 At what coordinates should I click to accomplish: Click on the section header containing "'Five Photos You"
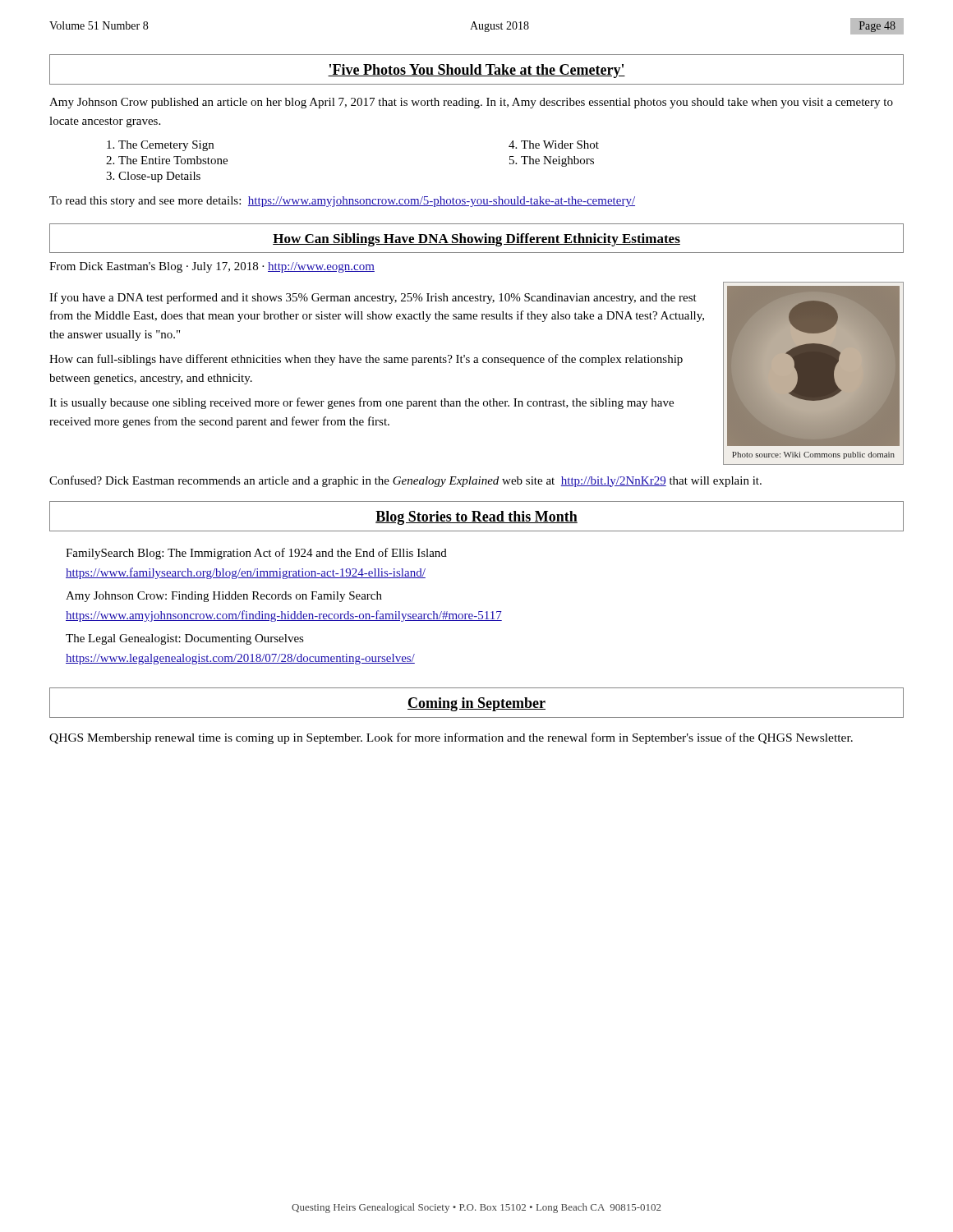476,69
